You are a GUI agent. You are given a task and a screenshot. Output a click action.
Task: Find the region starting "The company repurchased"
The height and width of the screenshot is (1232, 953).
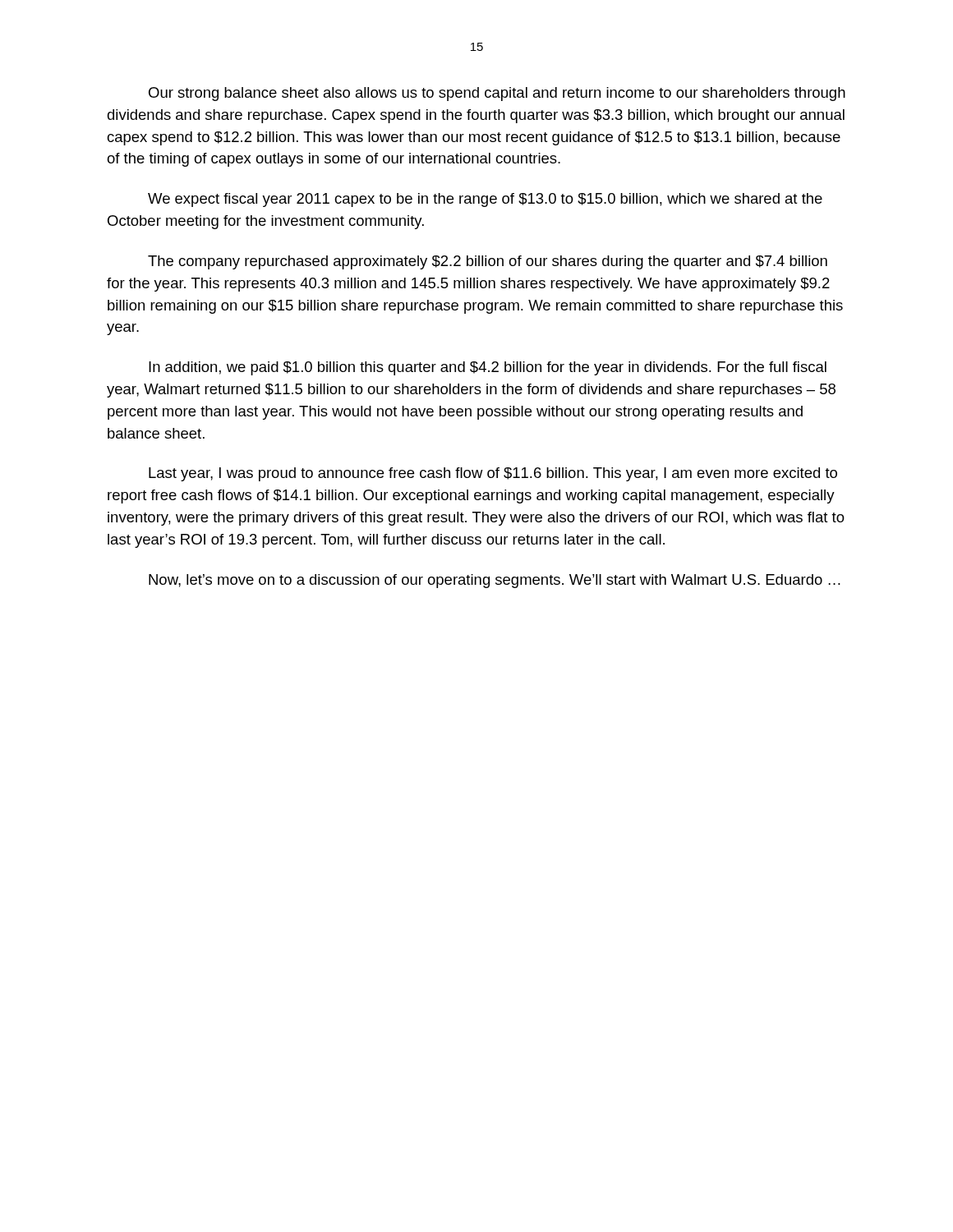(x=475, y=294)
